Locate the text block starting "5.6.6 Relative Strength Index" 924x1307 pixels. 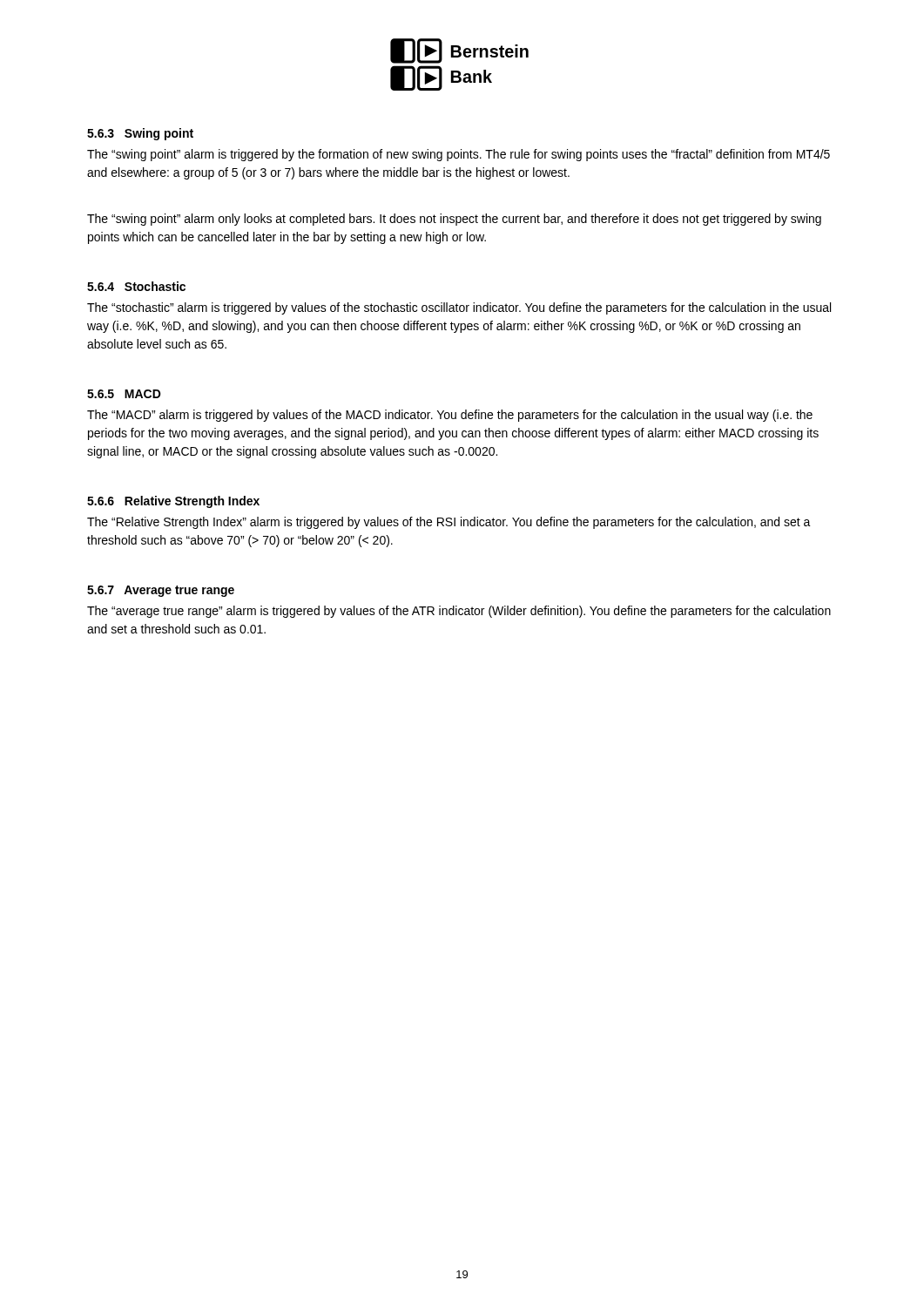click(x=173, y=501)
